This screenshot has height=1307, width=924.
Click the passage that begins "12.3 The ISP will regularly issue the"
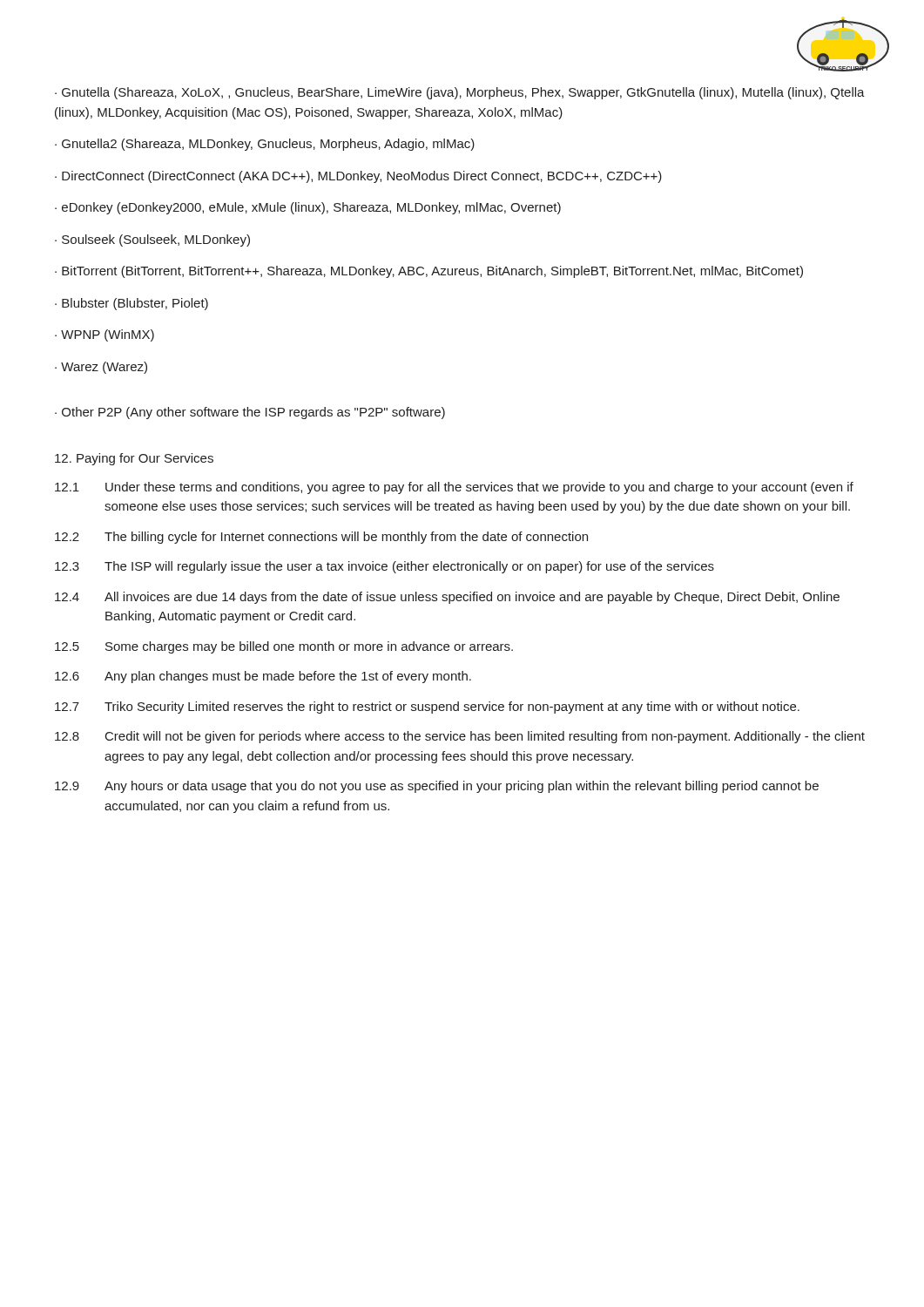pos(462,567)
